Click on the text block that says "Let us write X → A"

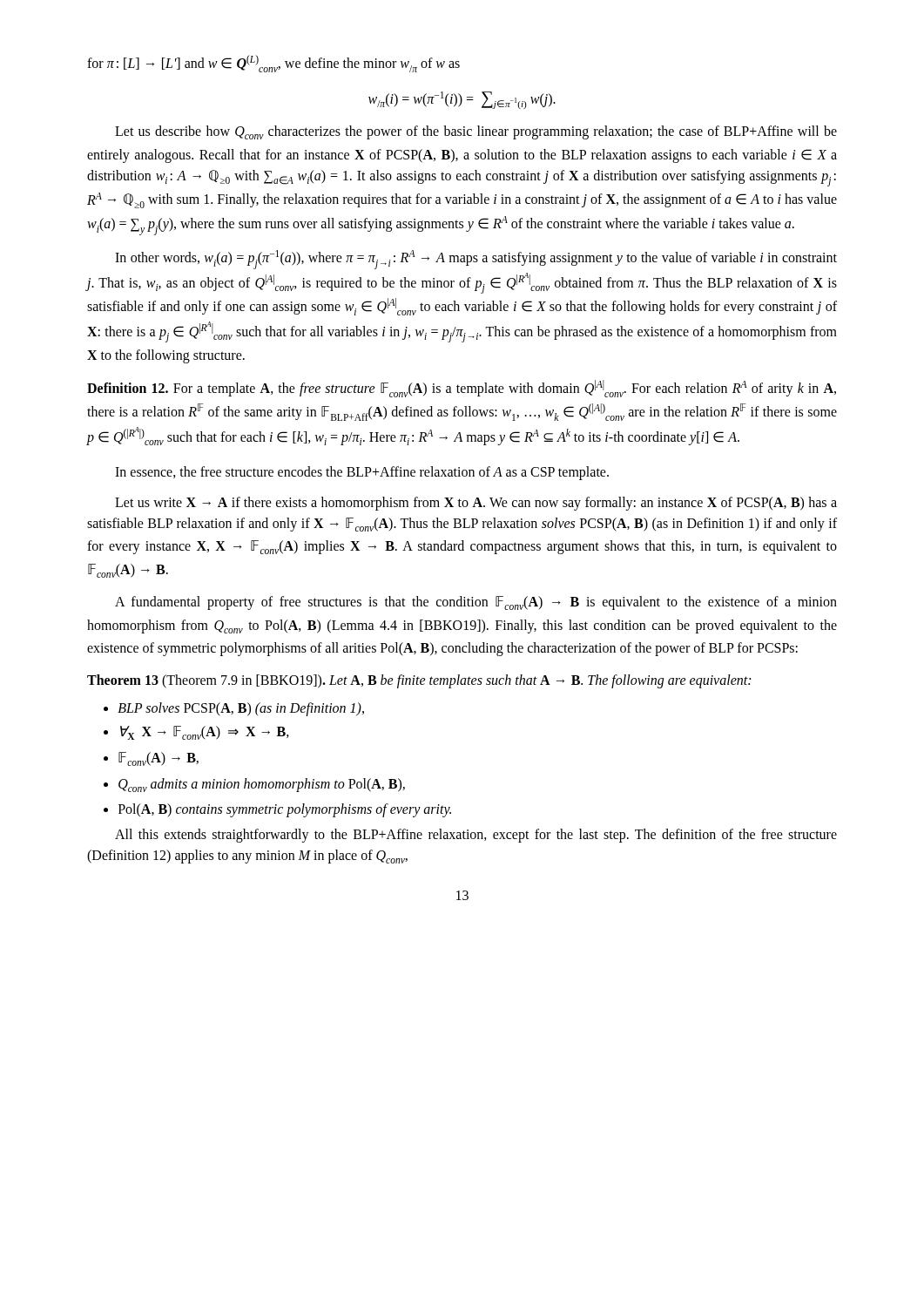pos(462,537)
